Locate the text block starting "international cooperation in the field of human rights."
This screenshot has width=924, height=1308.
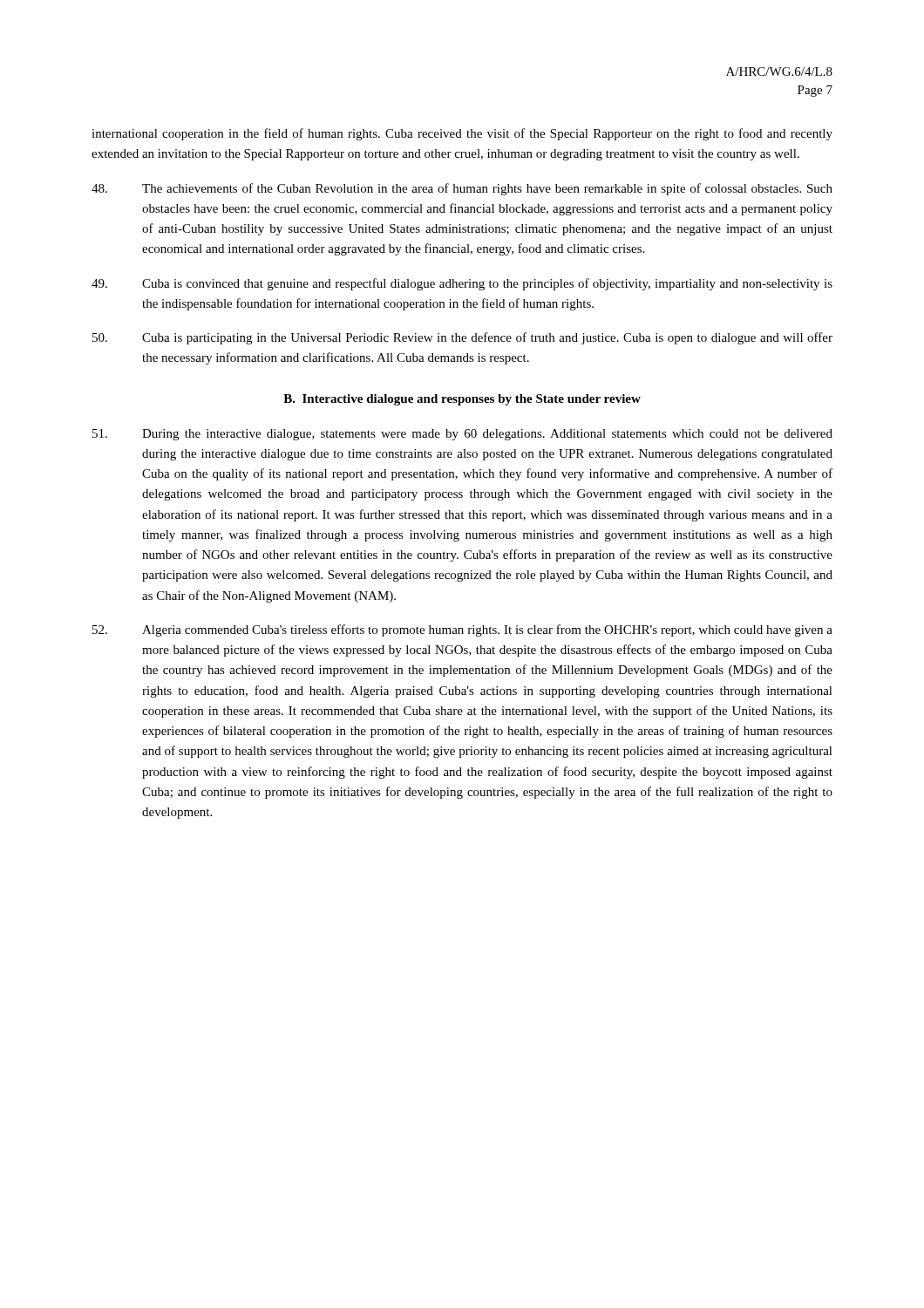pyautogui.click(x=462, y=144)
